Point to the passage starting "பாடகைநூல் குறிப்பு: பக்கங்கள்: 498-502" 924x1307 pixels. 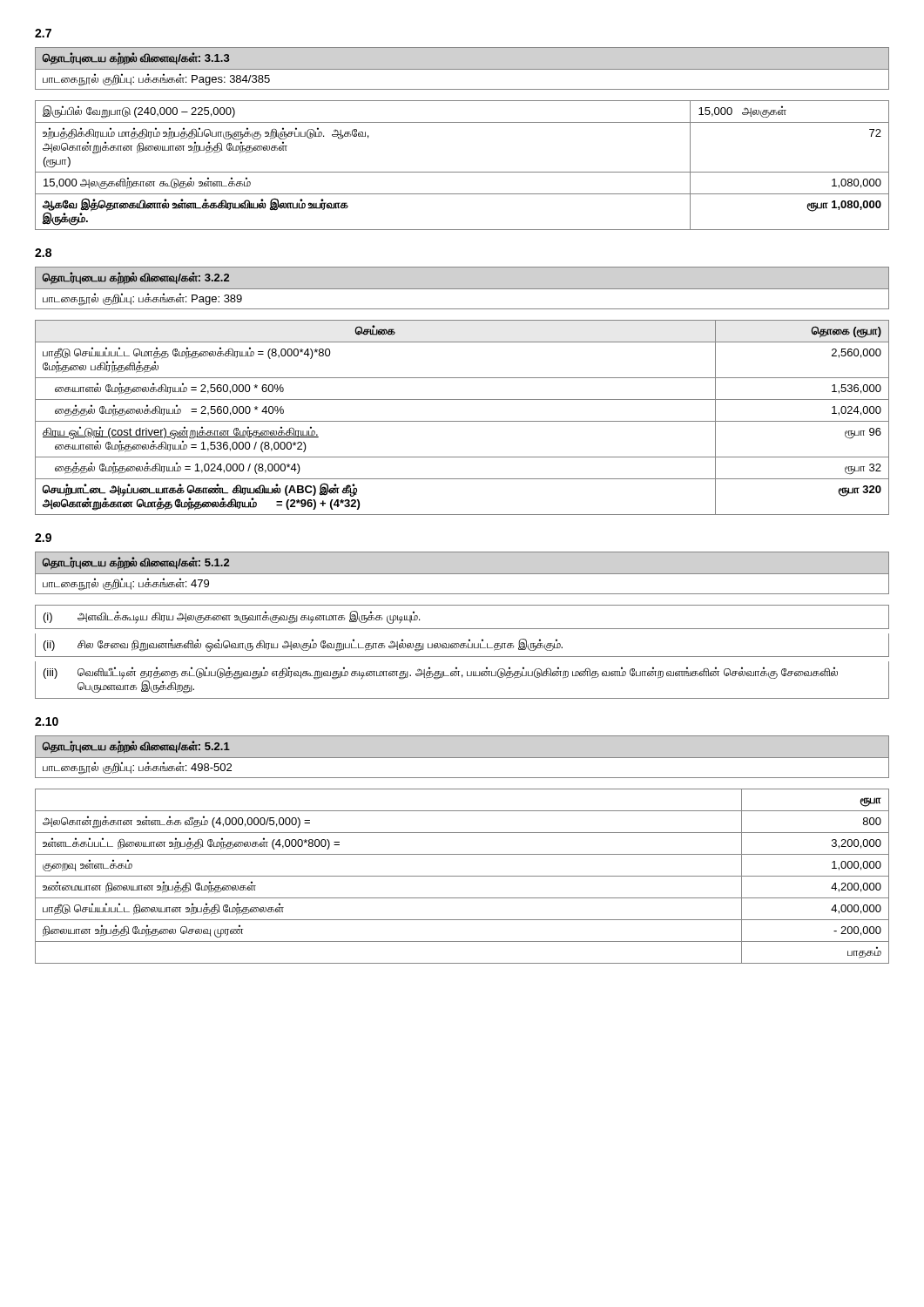click(137, 767)
